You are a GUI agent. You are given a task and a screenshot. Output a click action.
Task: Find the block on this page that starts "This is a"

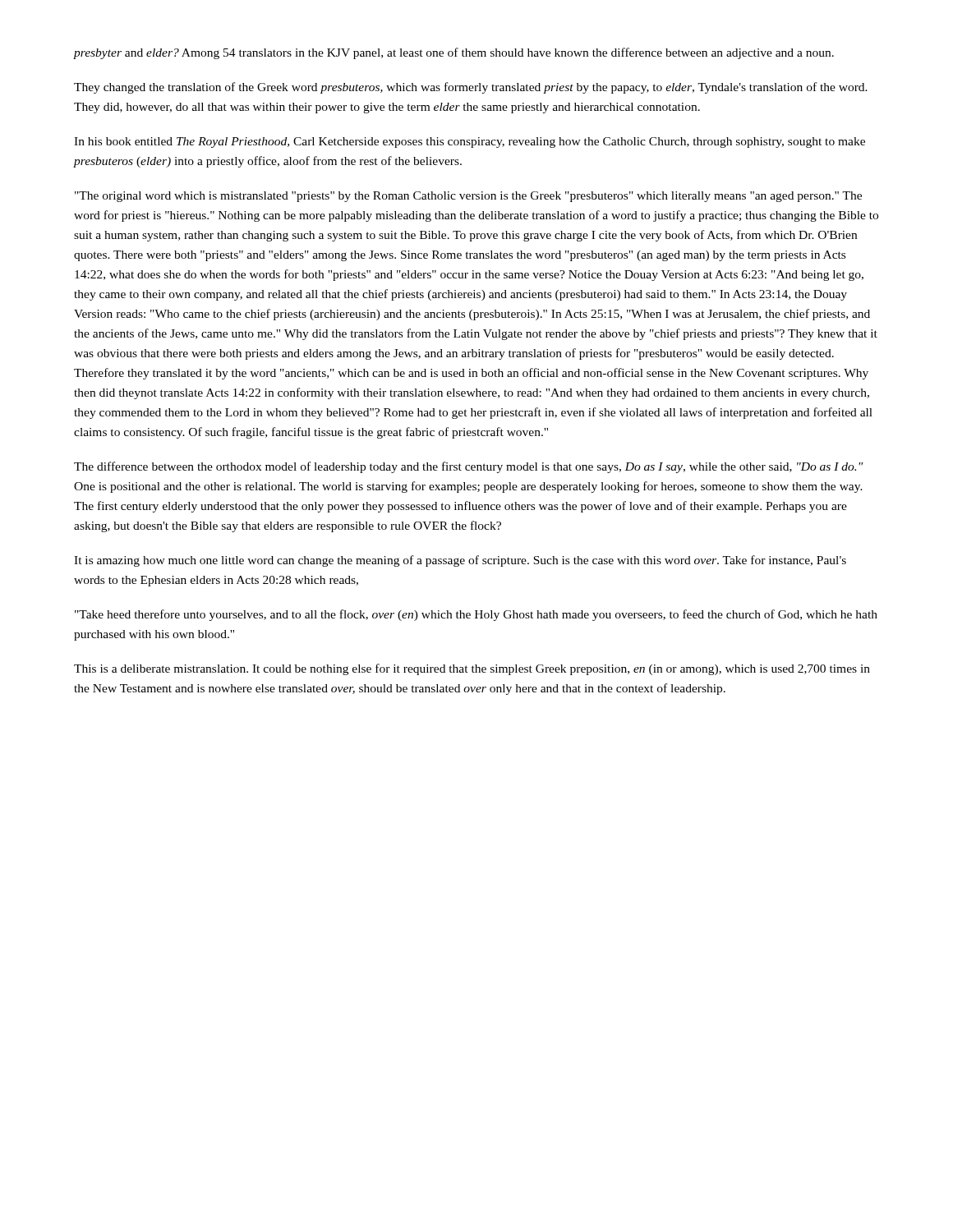click(472, 678)
